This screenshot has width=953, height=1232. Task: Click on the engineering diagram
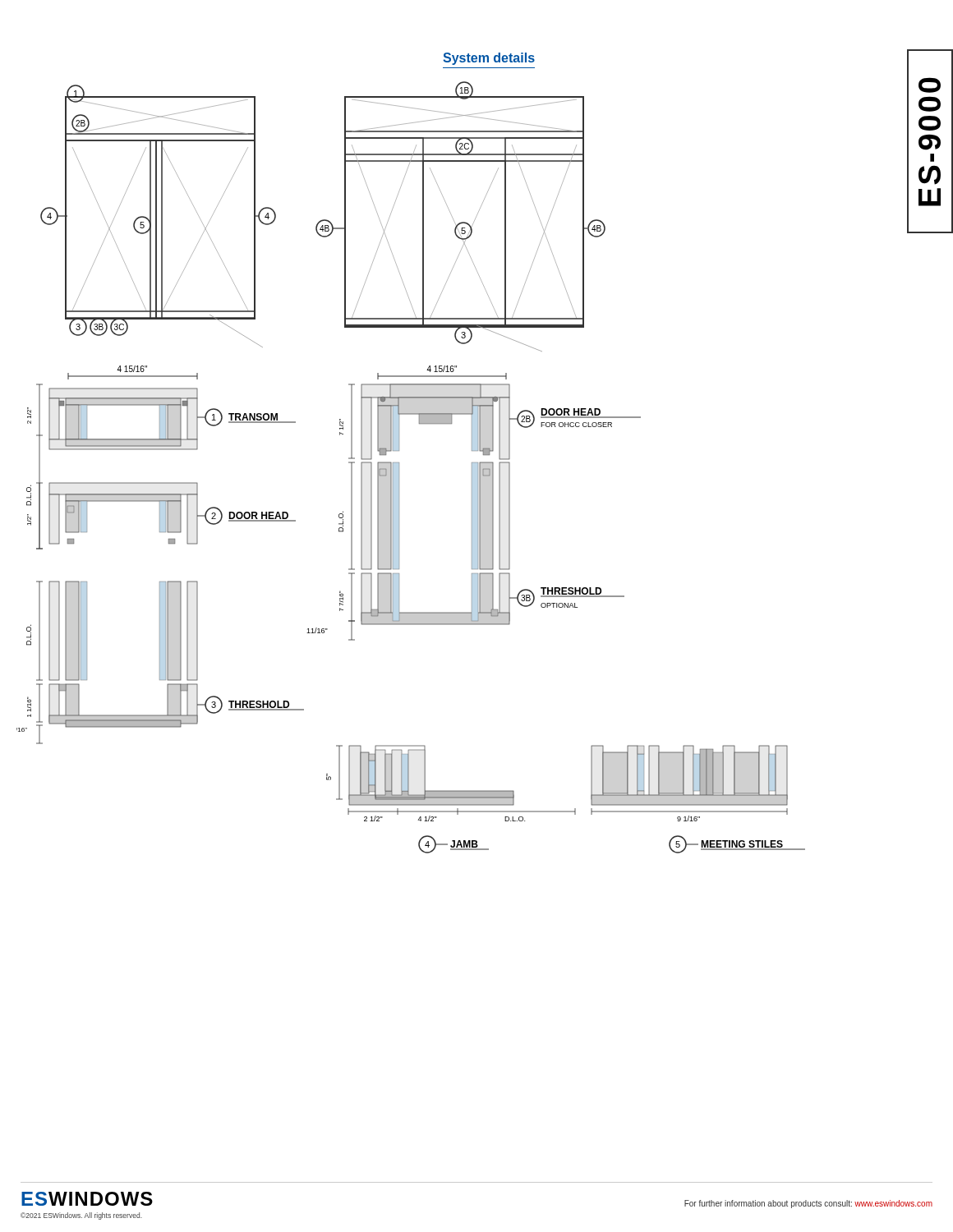(459, 624)
